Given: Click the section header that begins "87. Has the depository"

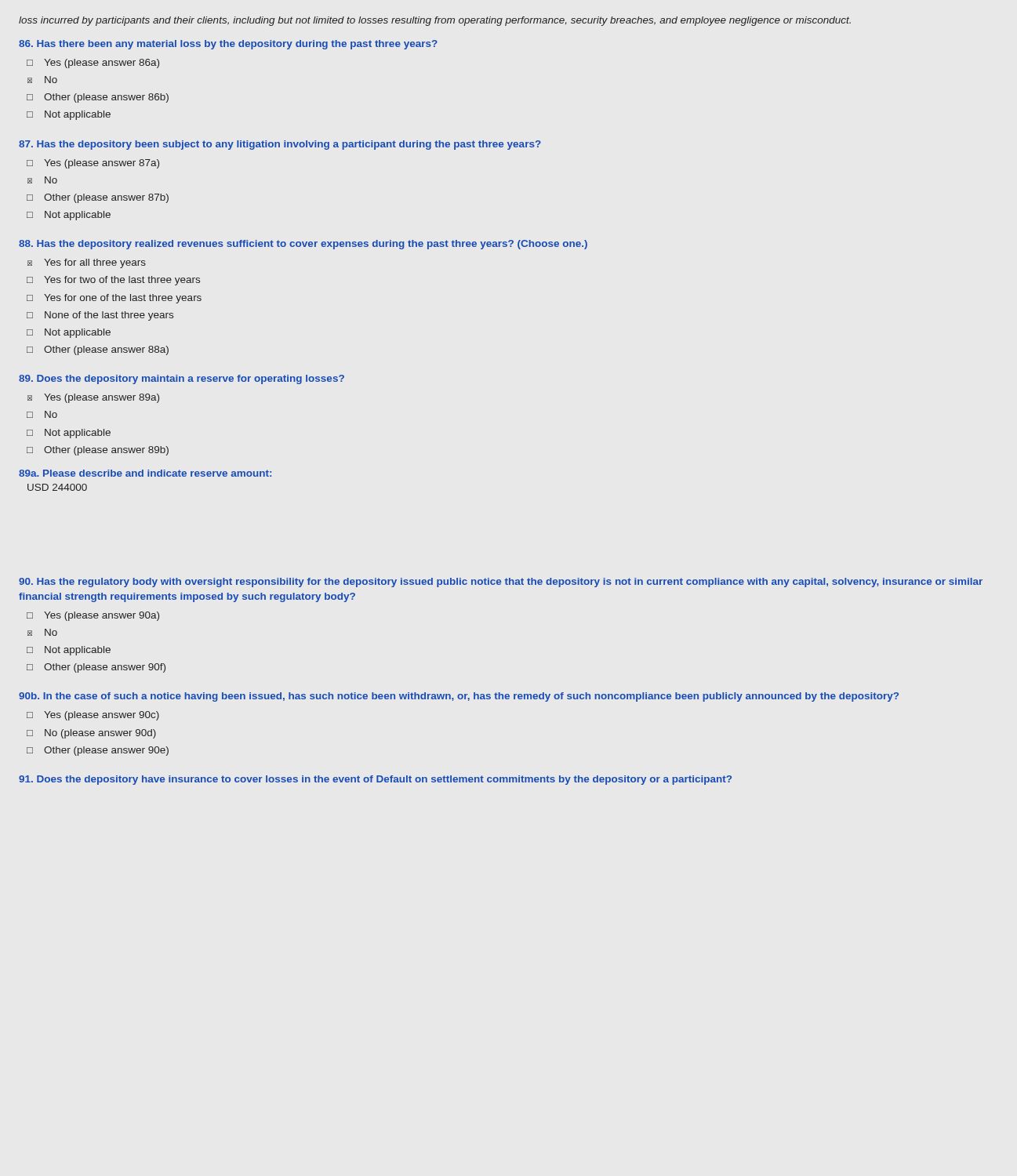Looking at the screenshot, I should 280,144.
